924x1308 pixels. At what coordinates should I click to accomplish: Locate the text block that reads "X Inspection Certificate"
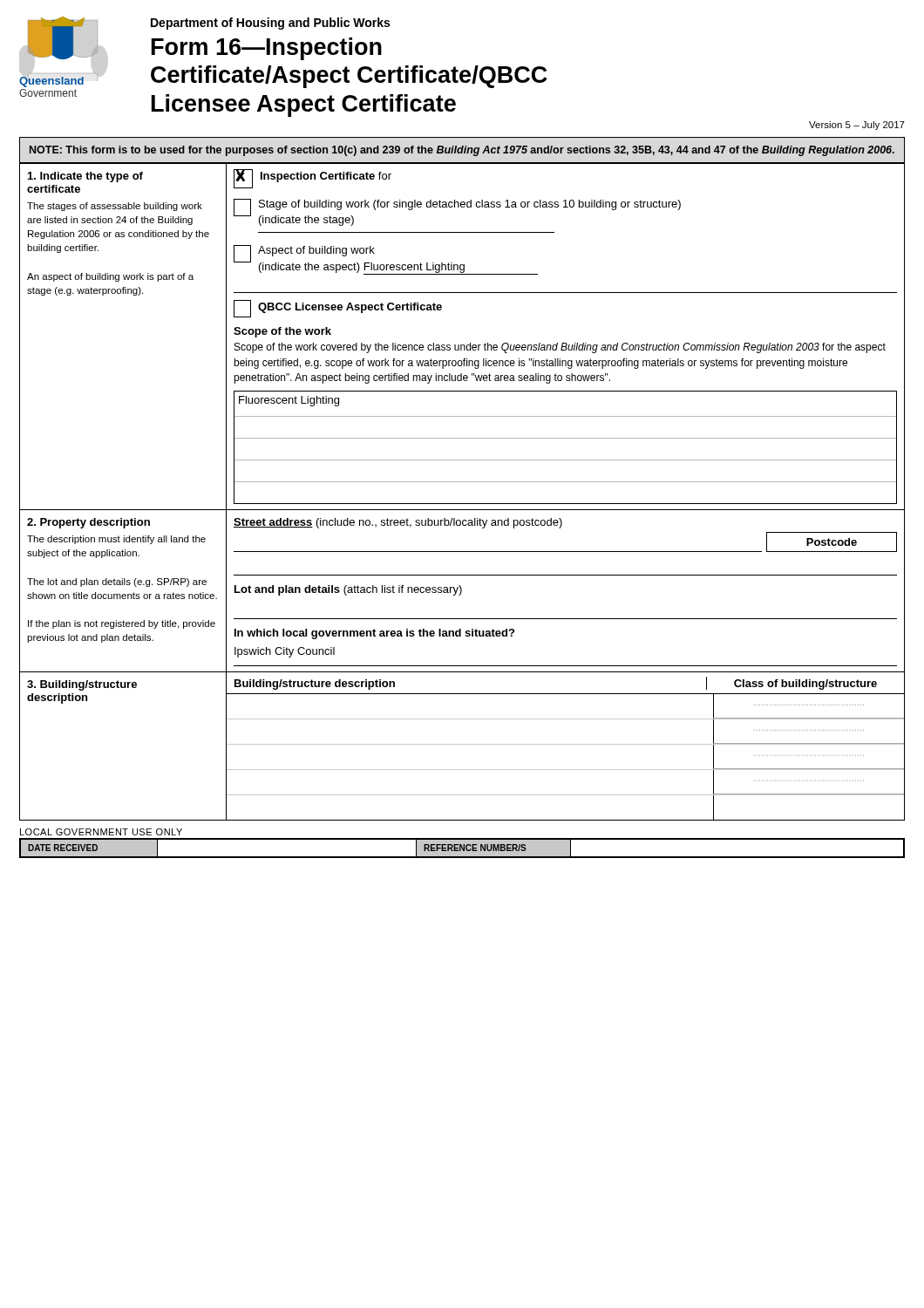[x=565, y=337]
